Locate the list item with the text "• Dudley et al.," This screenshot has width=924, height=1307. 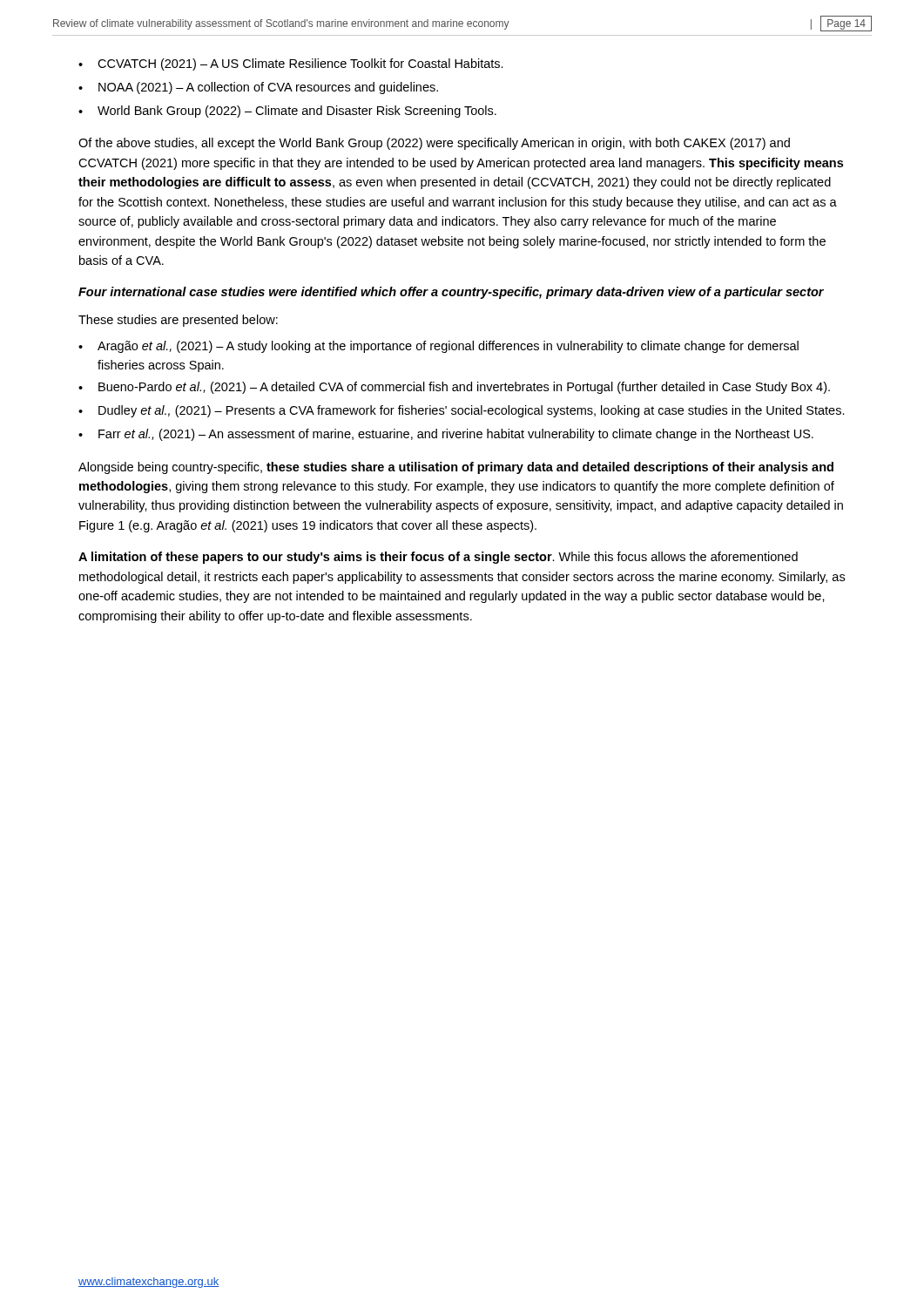(462, 412)
